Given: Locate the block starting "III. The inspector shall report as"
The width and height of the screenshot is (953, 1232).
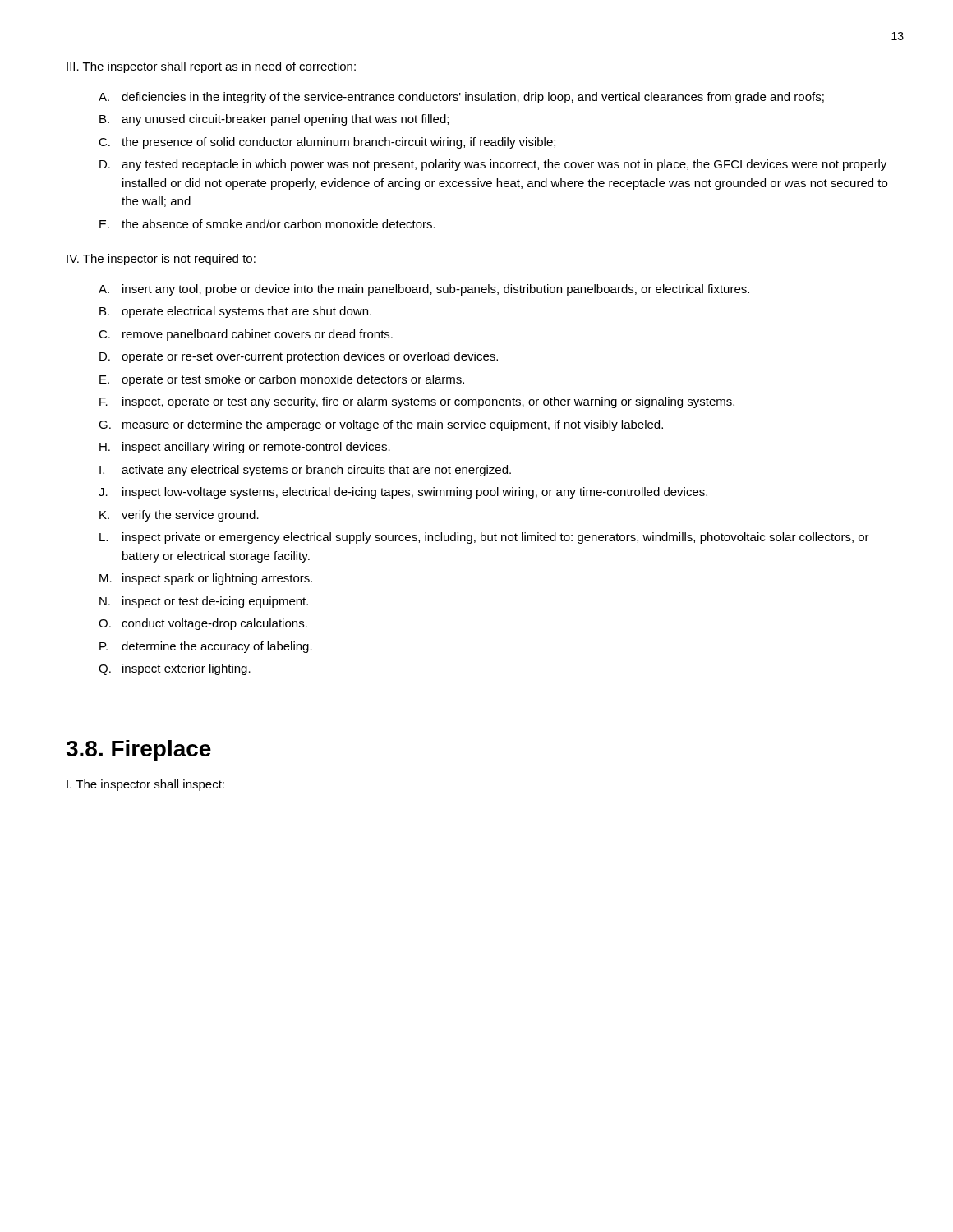Looking at the screenshot, I should click(211, 66).
